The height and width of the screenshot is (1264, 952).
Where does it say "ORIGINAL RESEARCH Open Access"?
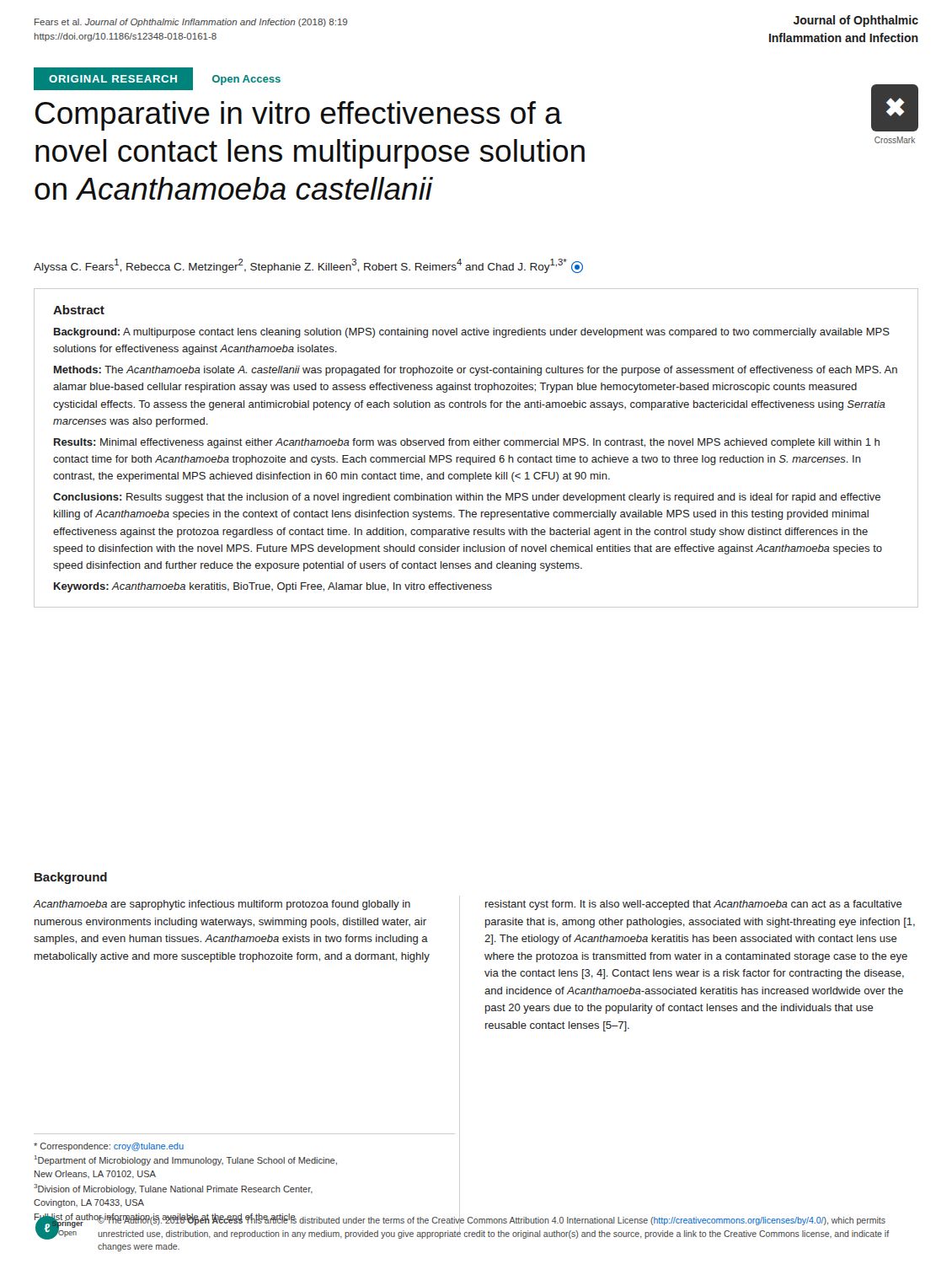click(157, 79)
